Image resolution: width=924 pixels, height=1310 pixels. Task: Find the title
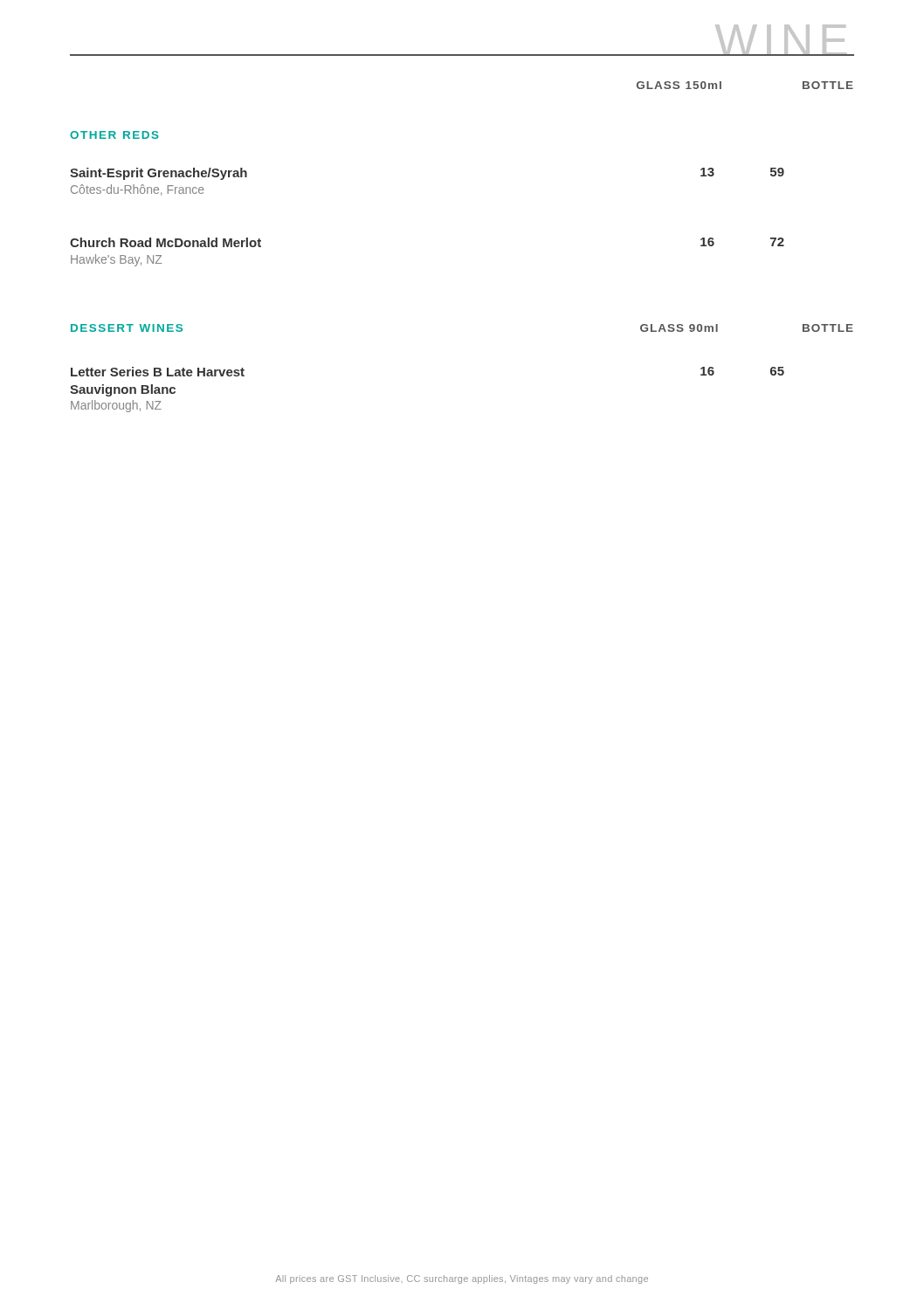(x=784, y=40)
